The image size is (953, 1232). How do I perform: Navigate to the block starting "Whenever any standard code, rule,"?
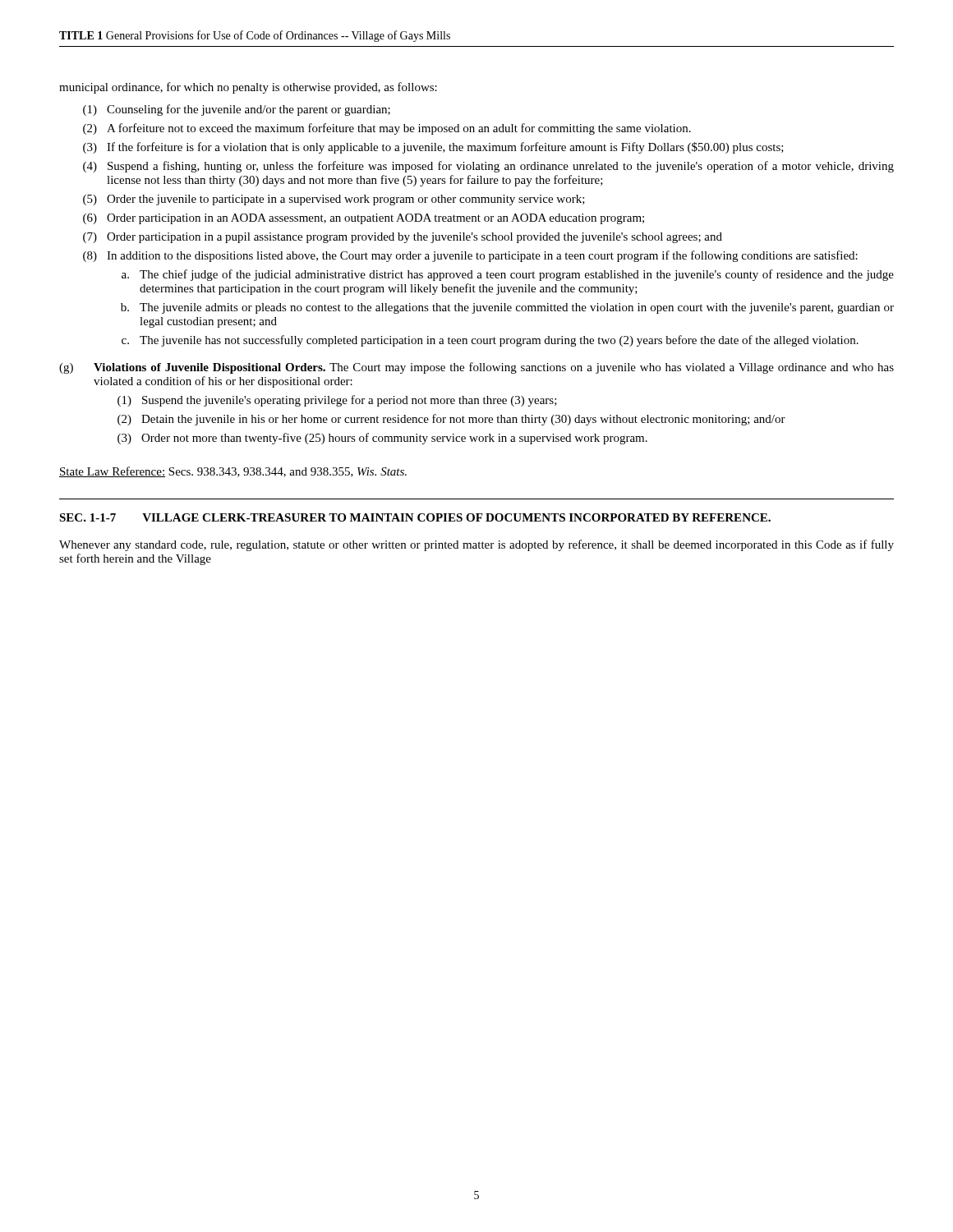pyautogui.click(x=476, y=552)
